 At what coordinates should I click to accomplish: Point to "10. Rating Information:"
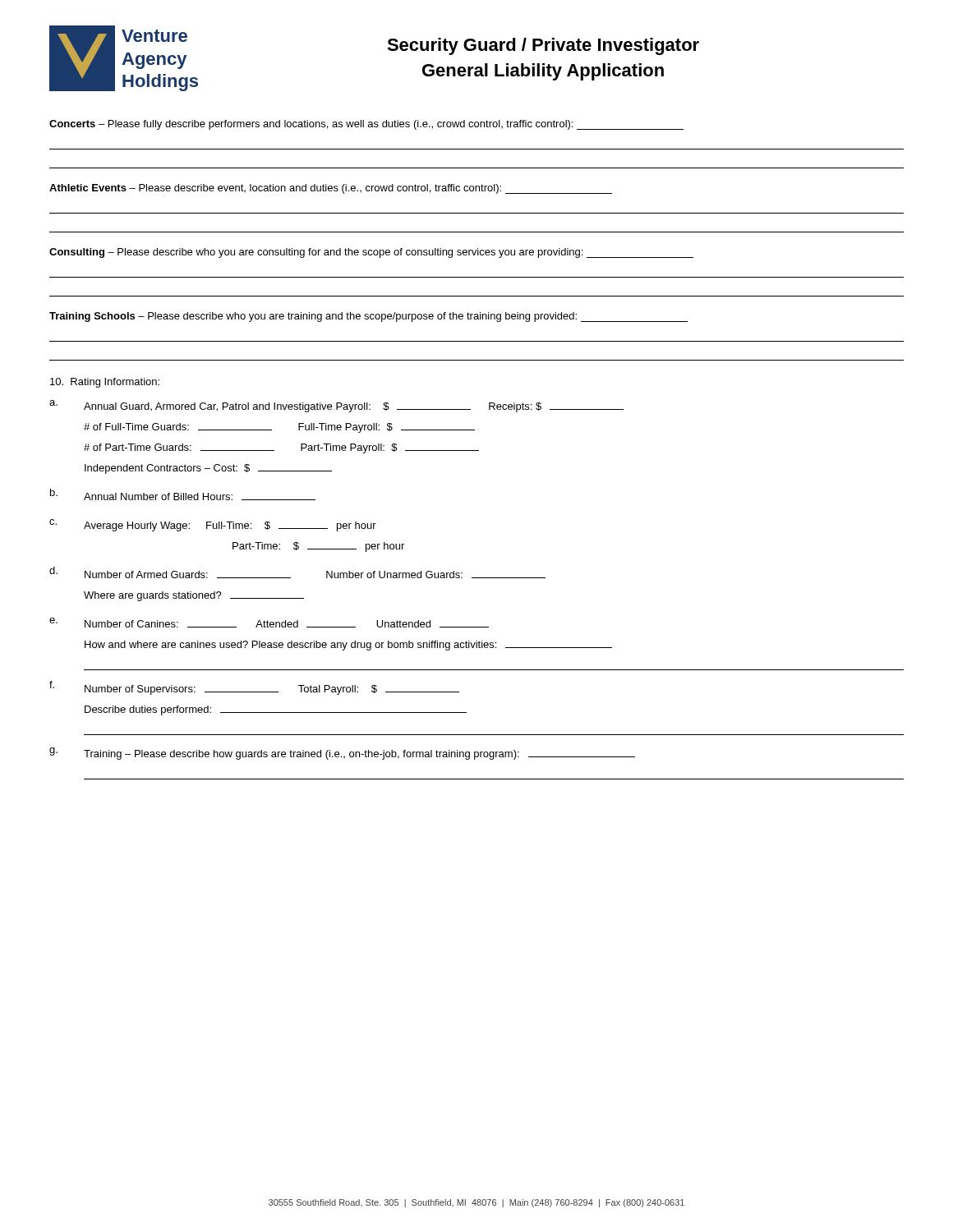click(105, 381)
